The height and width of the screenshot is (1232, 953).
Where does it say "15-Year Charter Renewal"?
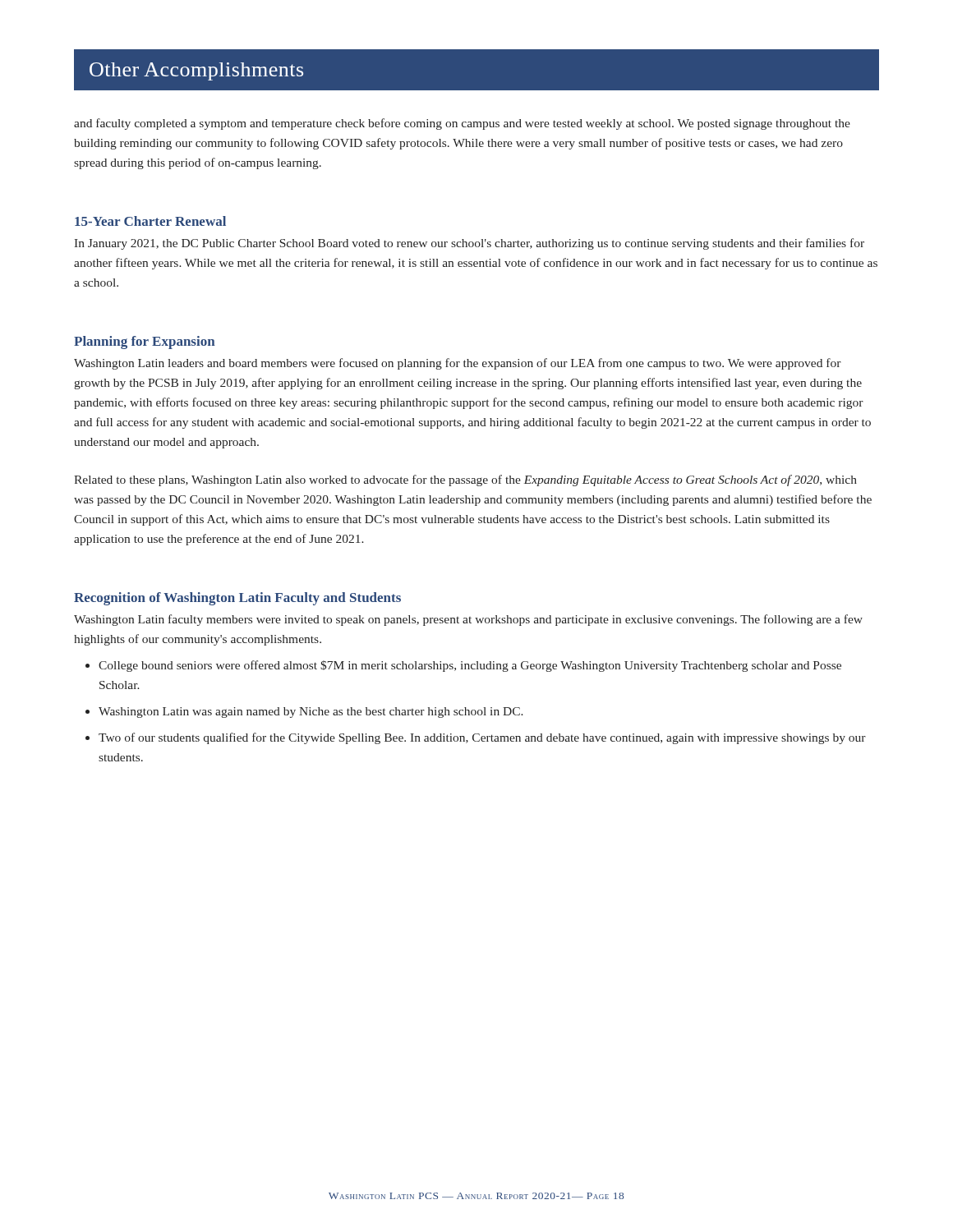click(150, 221)
